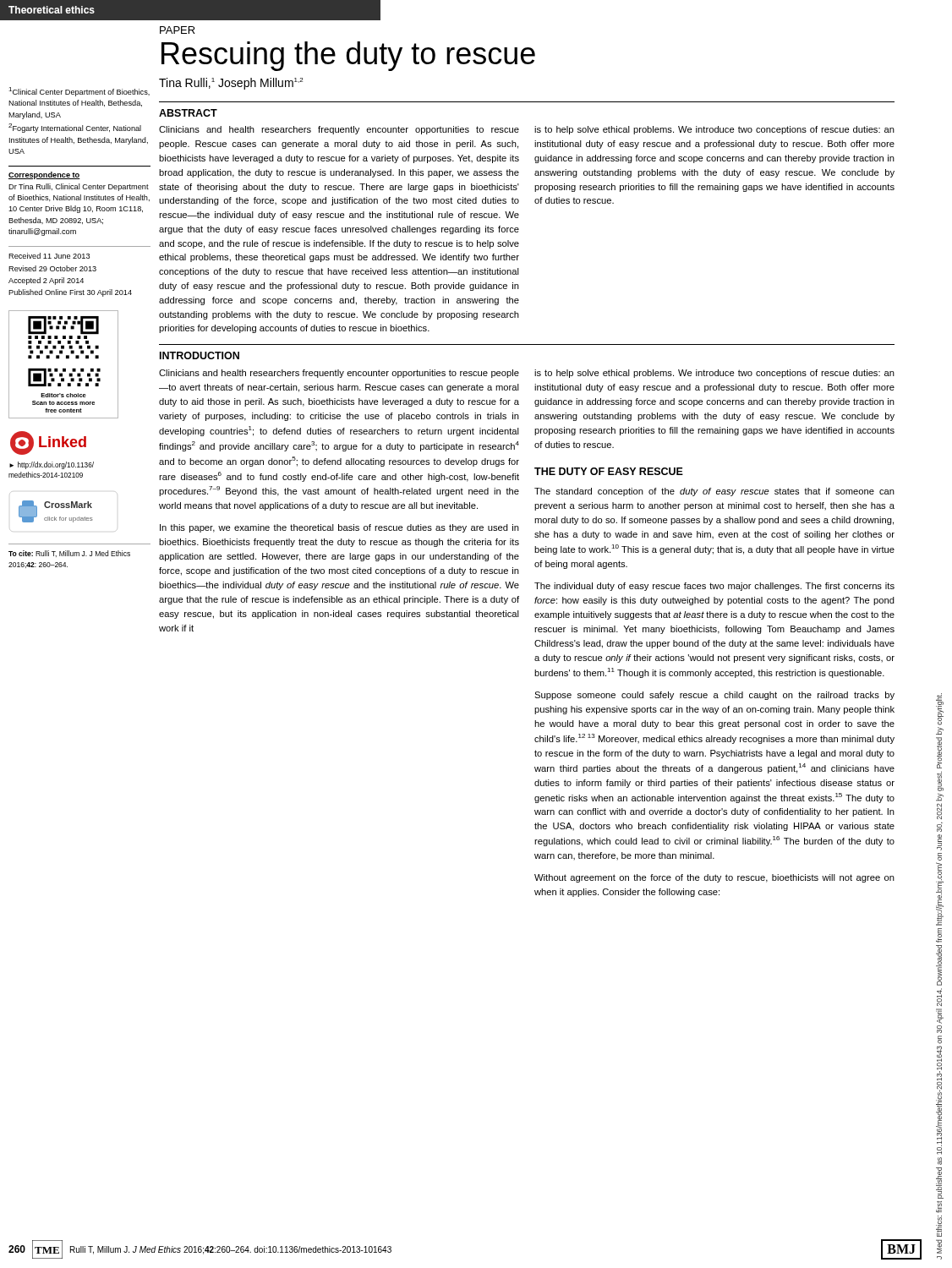Locate the text block with the text "Suppose someone could safely rescue a child caught"

pyautogui.click(x=714, y=775)
